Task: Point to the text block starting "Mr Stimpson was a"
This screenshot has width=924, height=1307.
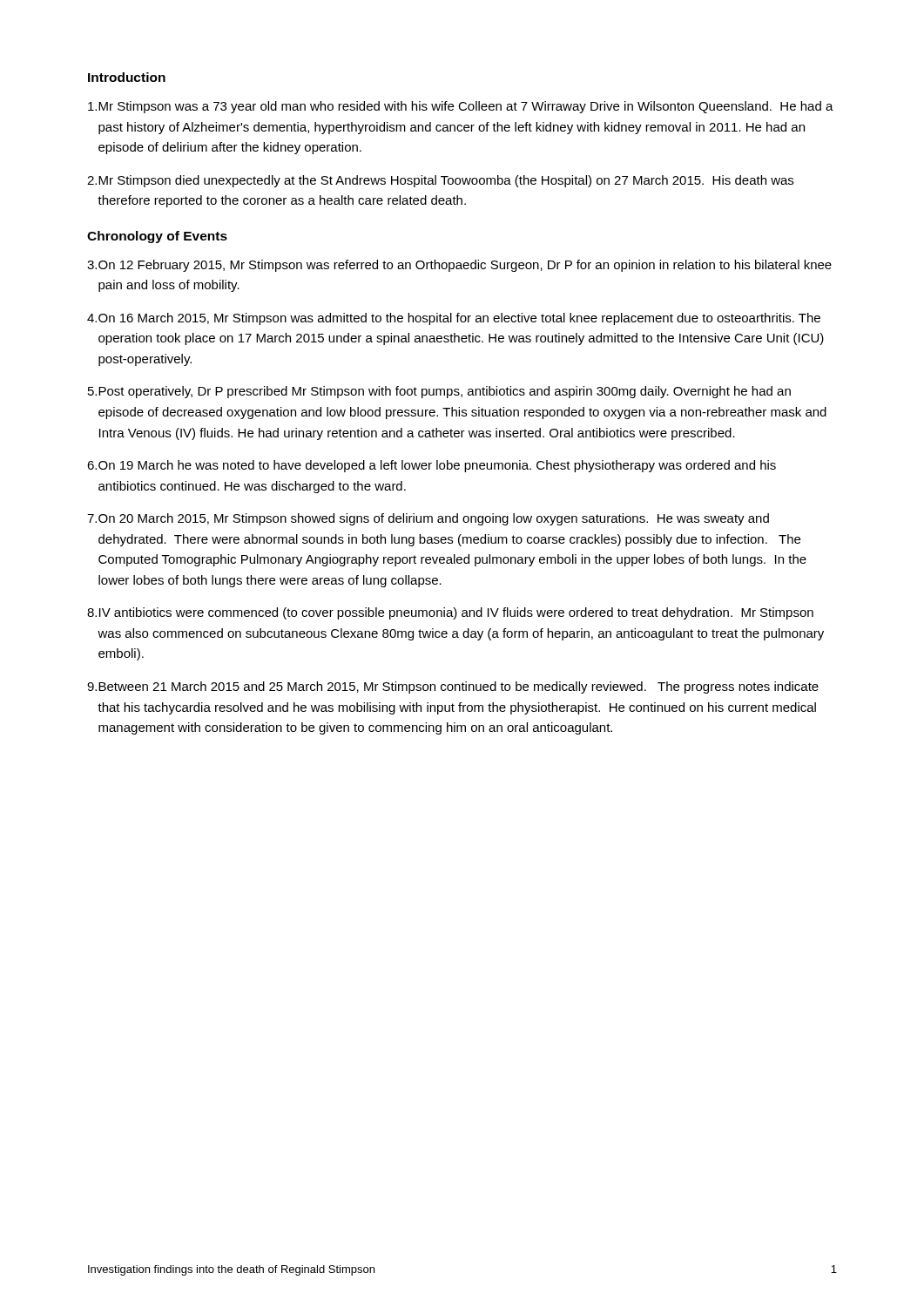Action: [462, 127]
